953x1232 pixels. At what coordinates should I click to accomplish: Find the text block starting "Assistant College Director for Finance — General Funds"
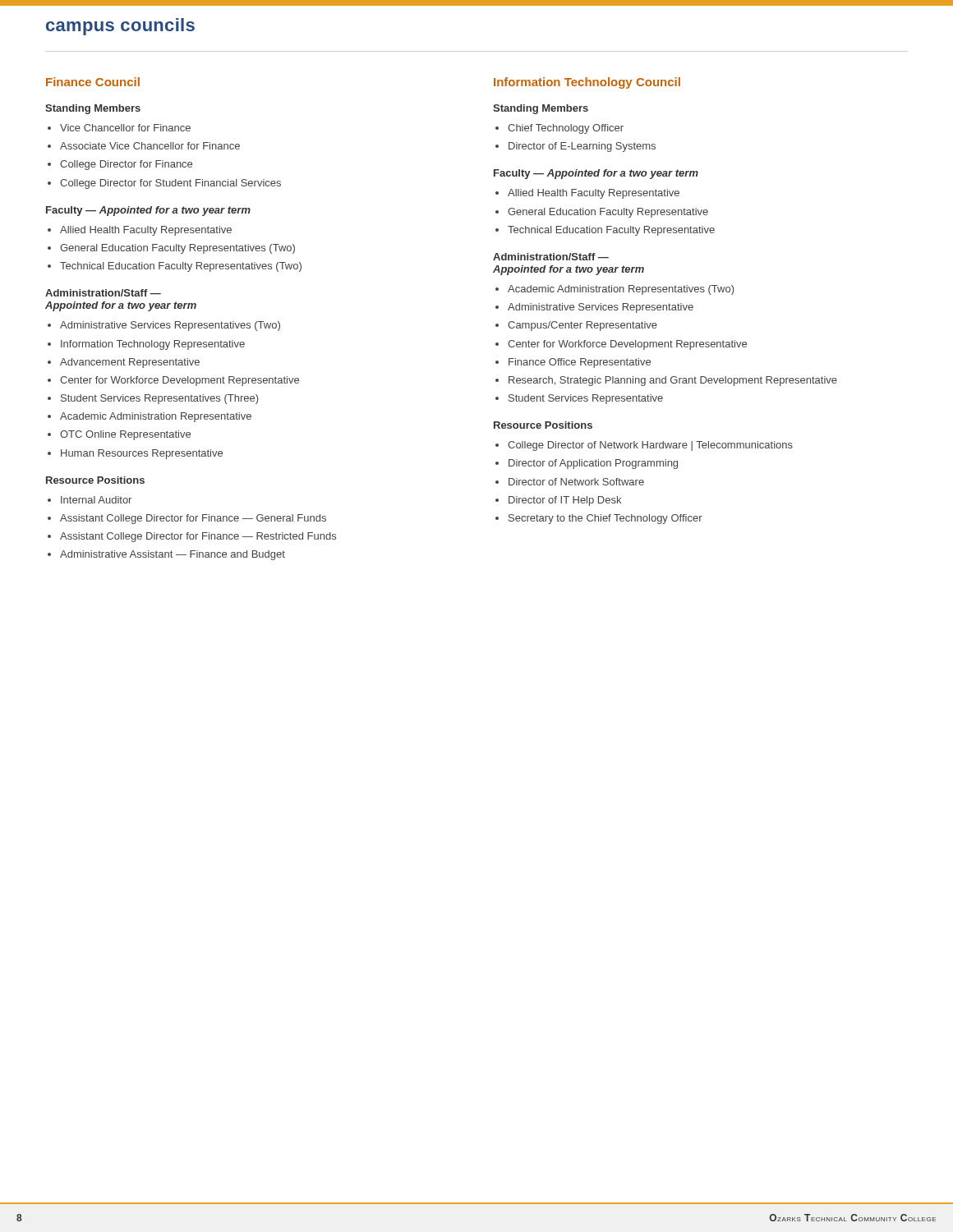(x=193, y=518)
